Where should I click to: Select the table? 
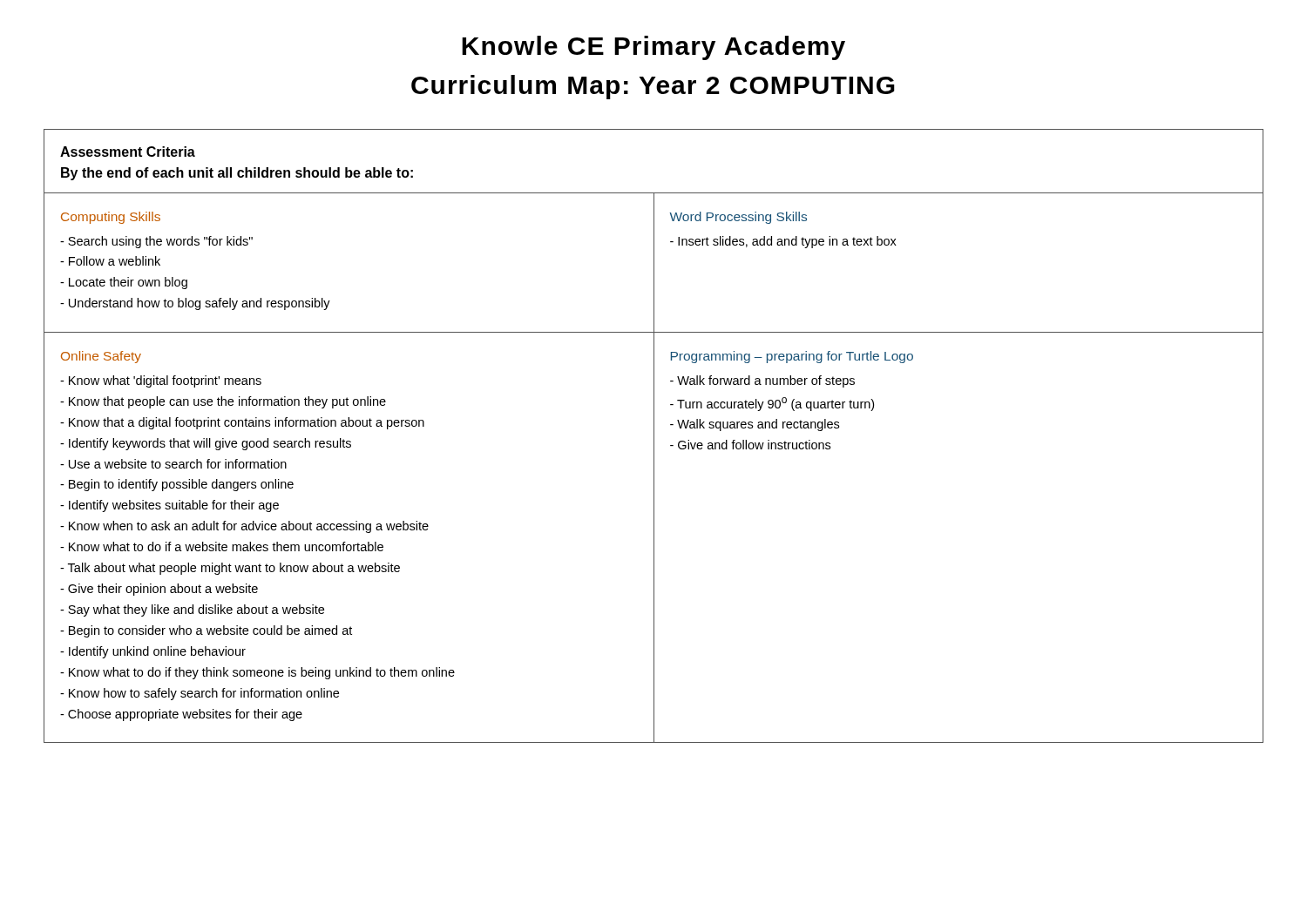tap(654, 436)
